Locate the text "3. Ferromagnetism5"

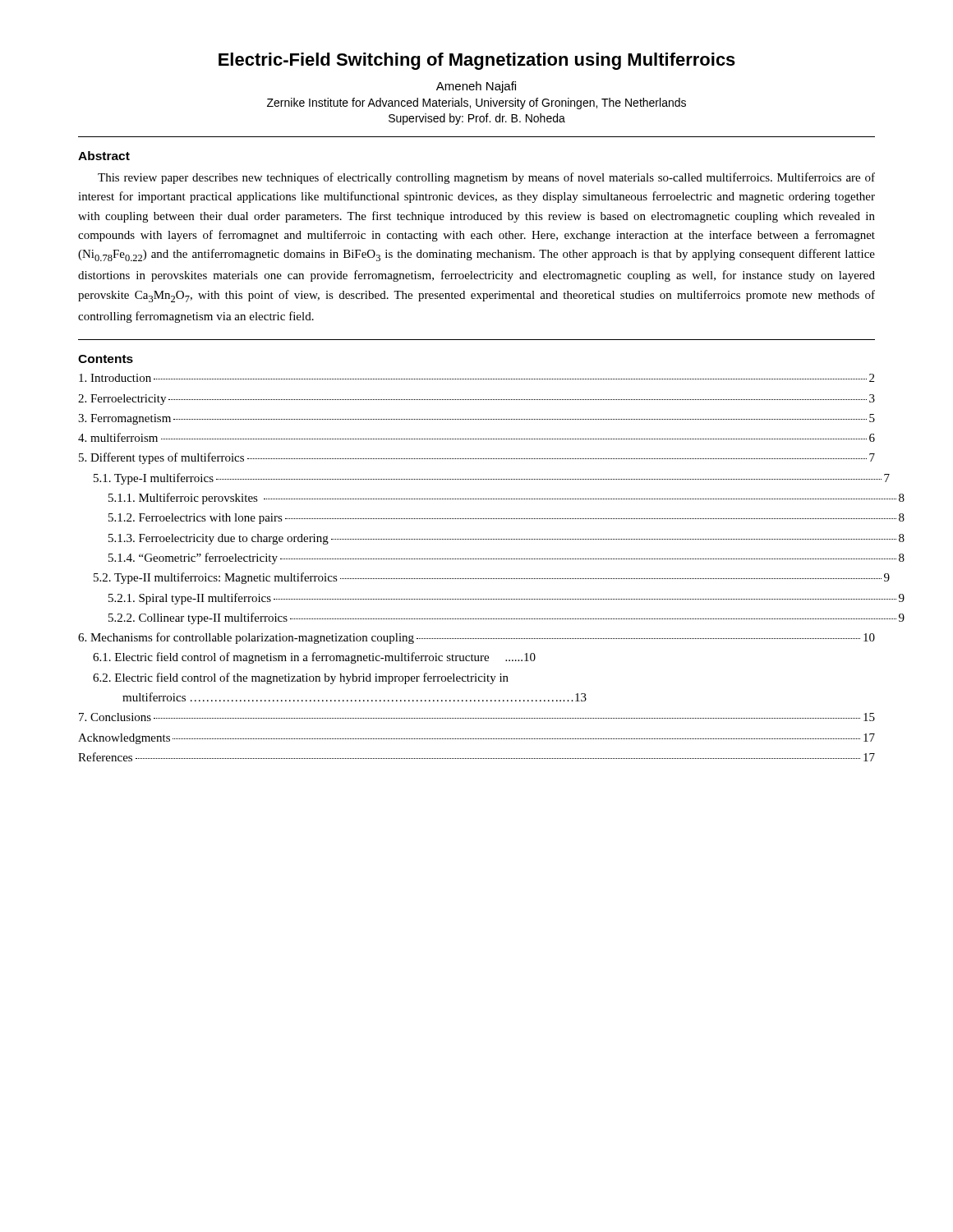tap(476, 418)
